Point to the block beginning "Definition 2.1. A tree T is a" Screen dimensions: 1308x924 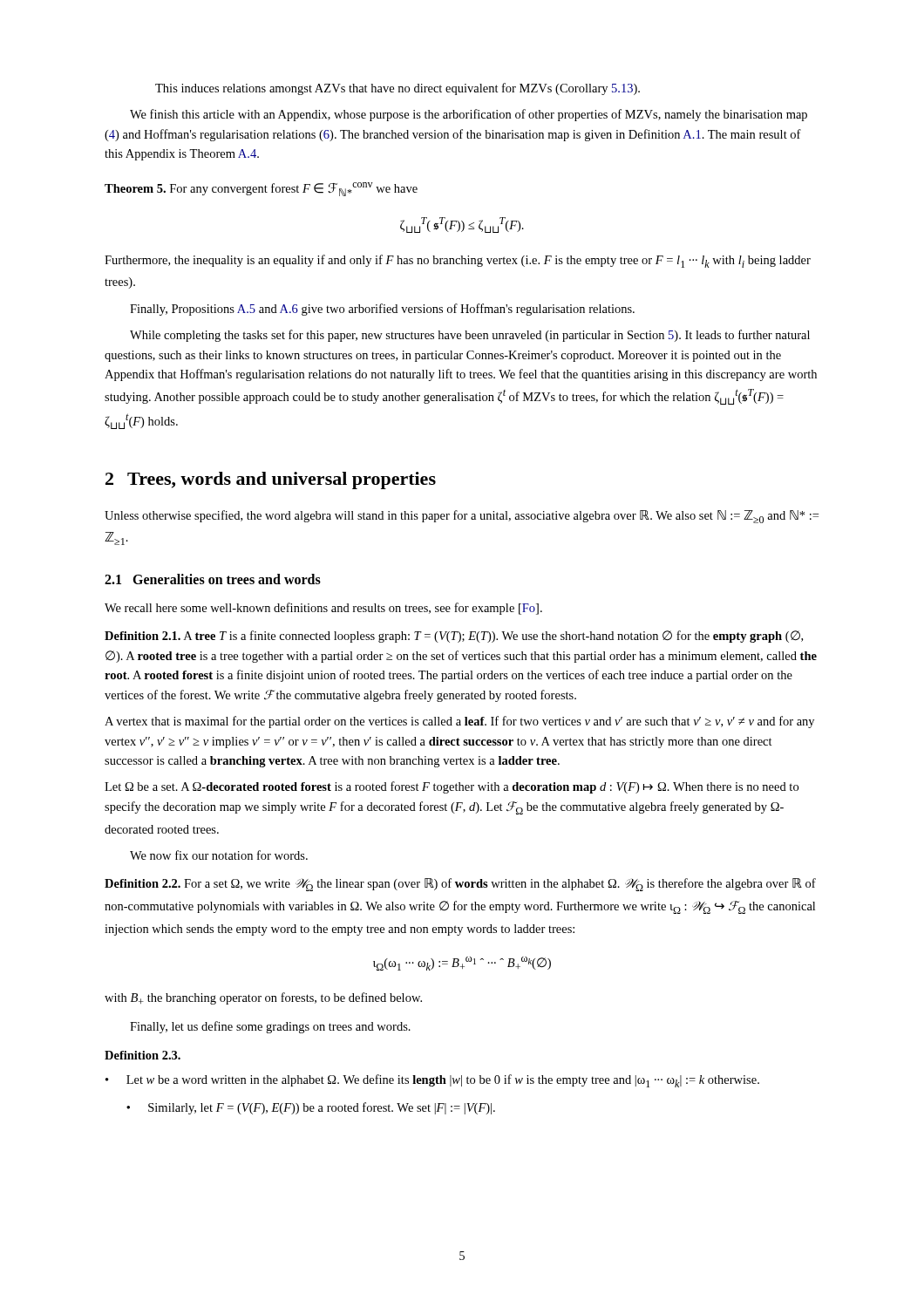click(x=462, y=665)
